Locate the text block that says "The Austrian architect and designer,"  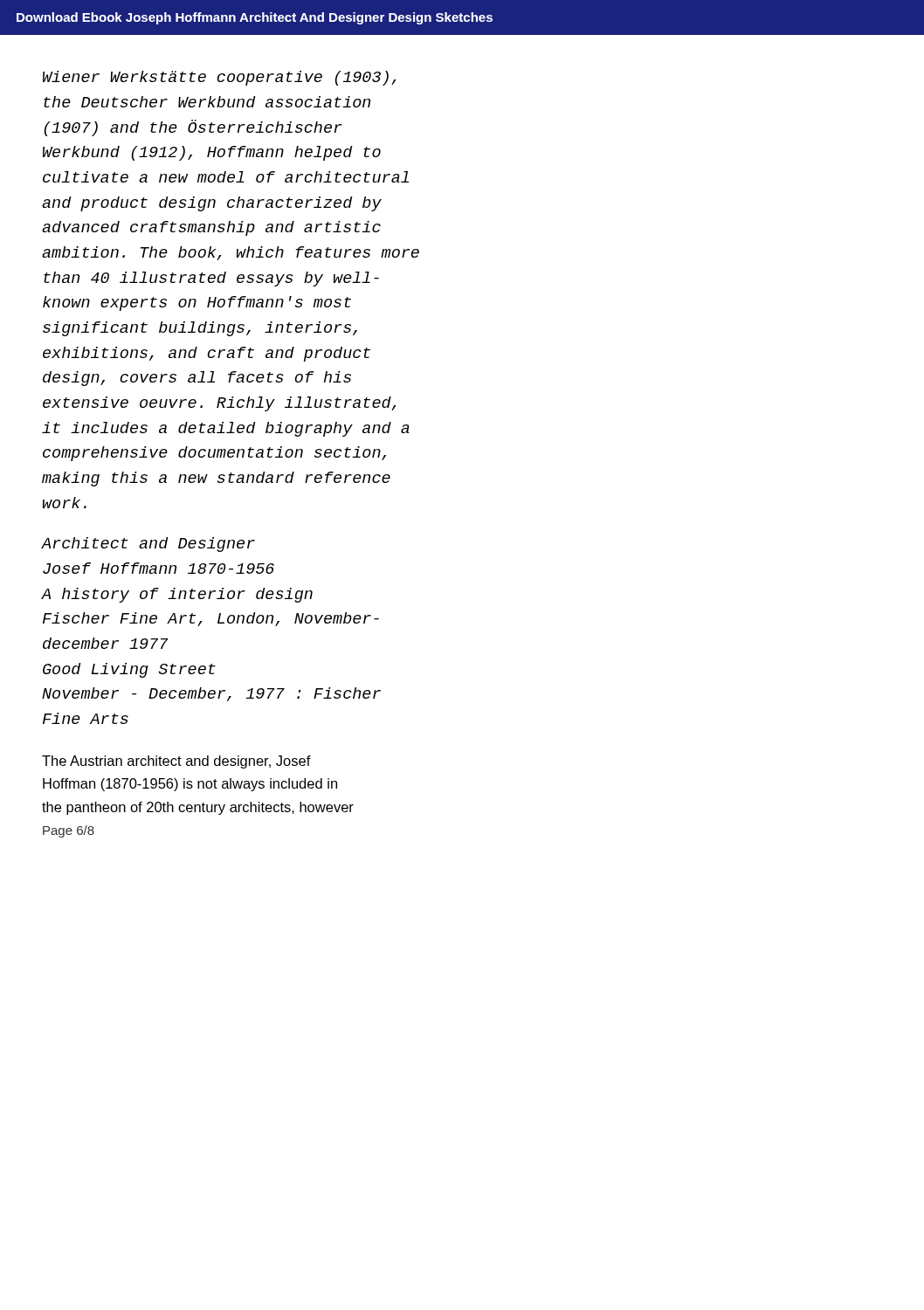click(x=198, y=795)
